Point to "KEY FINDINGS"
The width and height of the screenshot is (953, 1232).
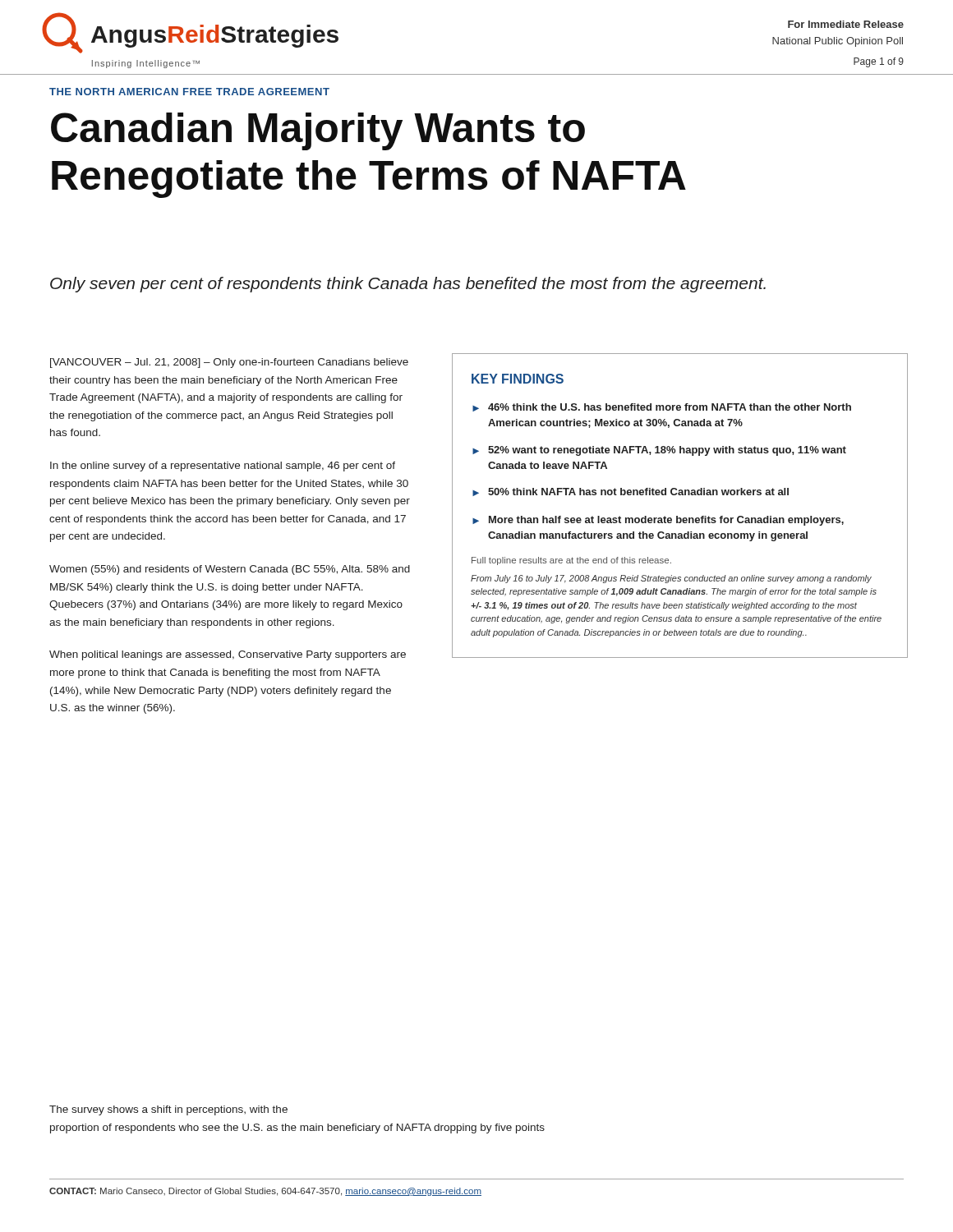click(517, 379)
